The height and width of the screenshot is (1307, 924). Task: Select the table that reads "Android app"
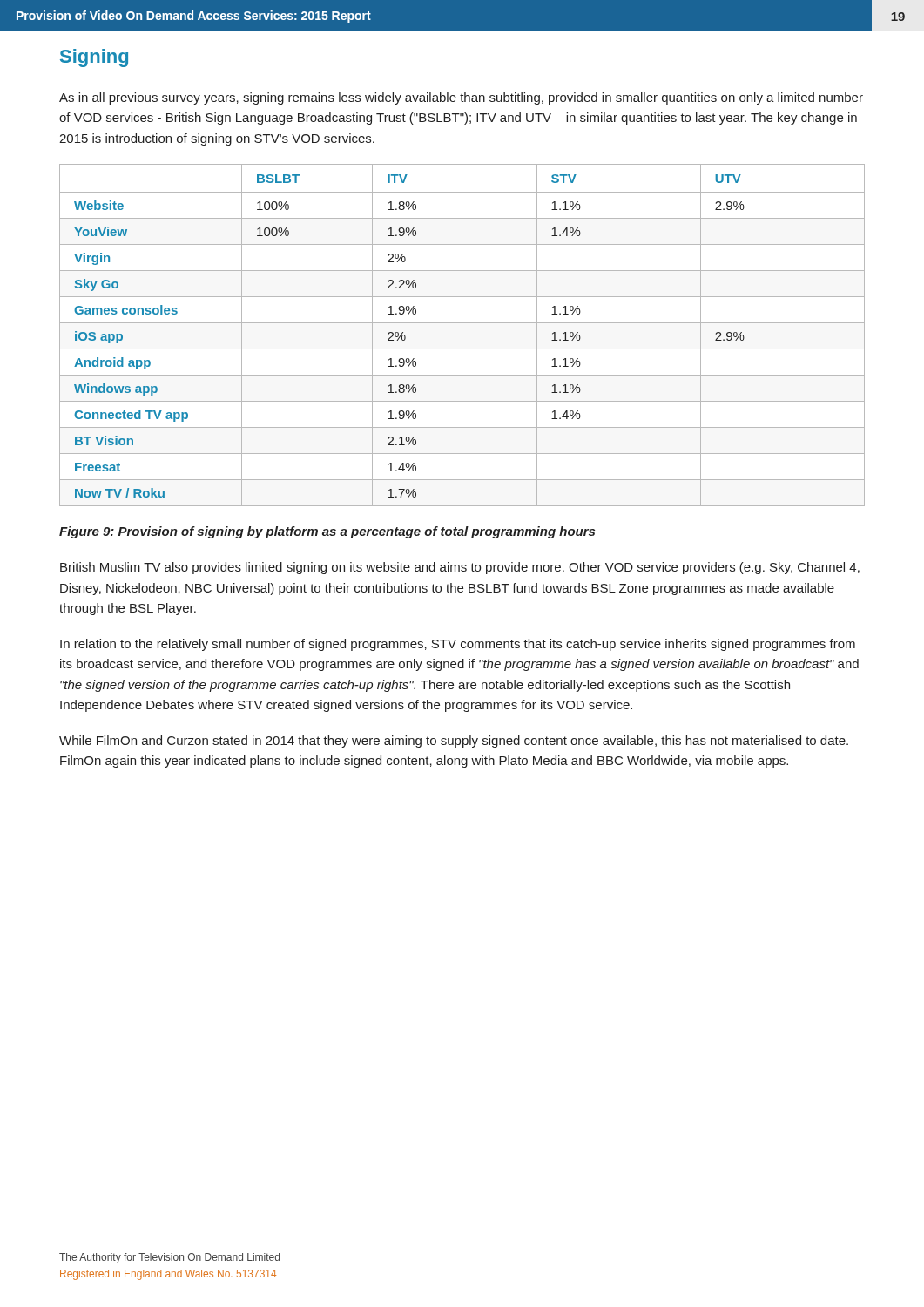[462, 335]
